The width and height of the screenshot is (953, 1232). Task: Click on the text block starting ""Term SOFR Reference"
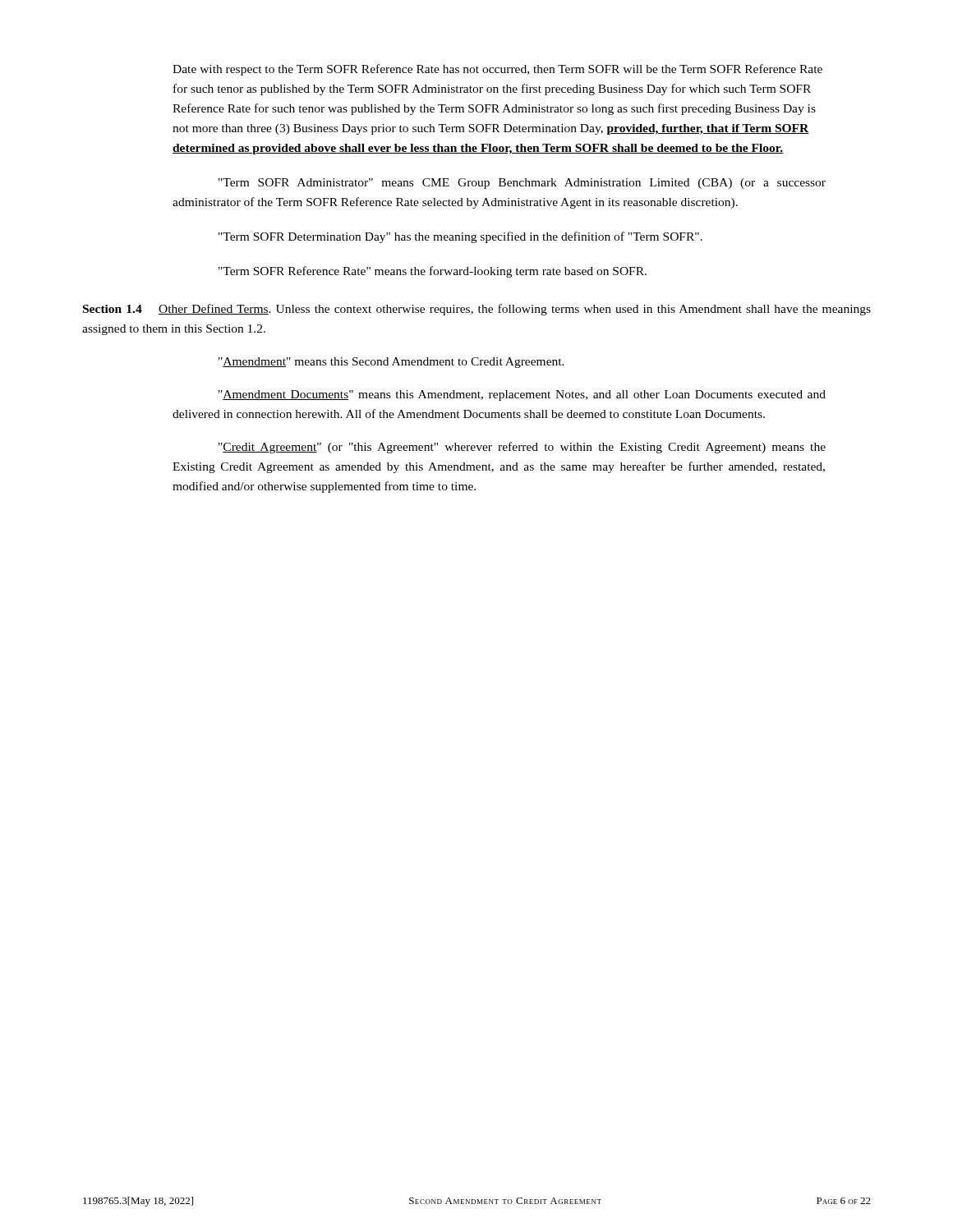click(499, 271)
